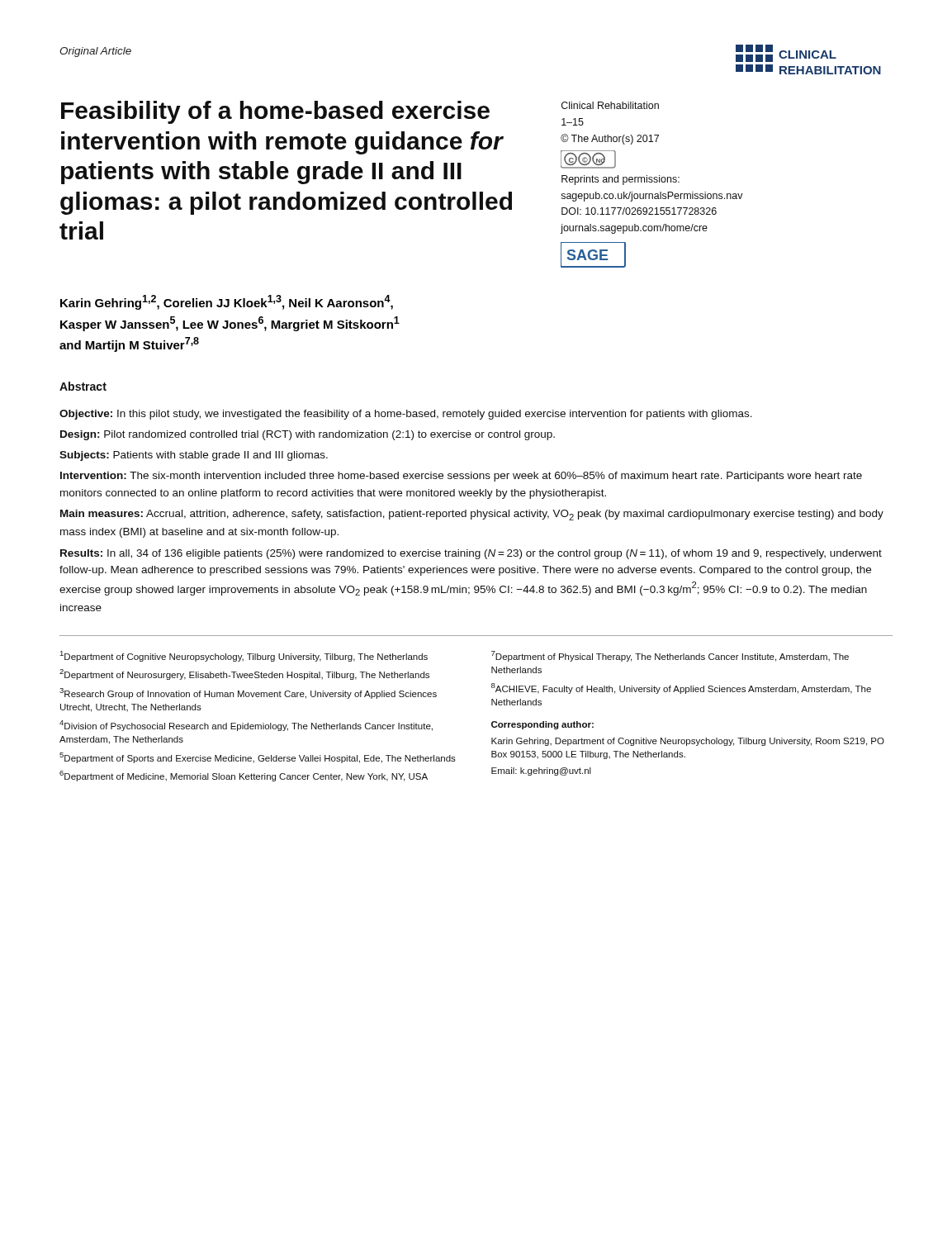This screenshot has height=1239, width=952.
Task: Locate the block starting "Objective: In this pilot study, we"
Action: pos(476,511)
